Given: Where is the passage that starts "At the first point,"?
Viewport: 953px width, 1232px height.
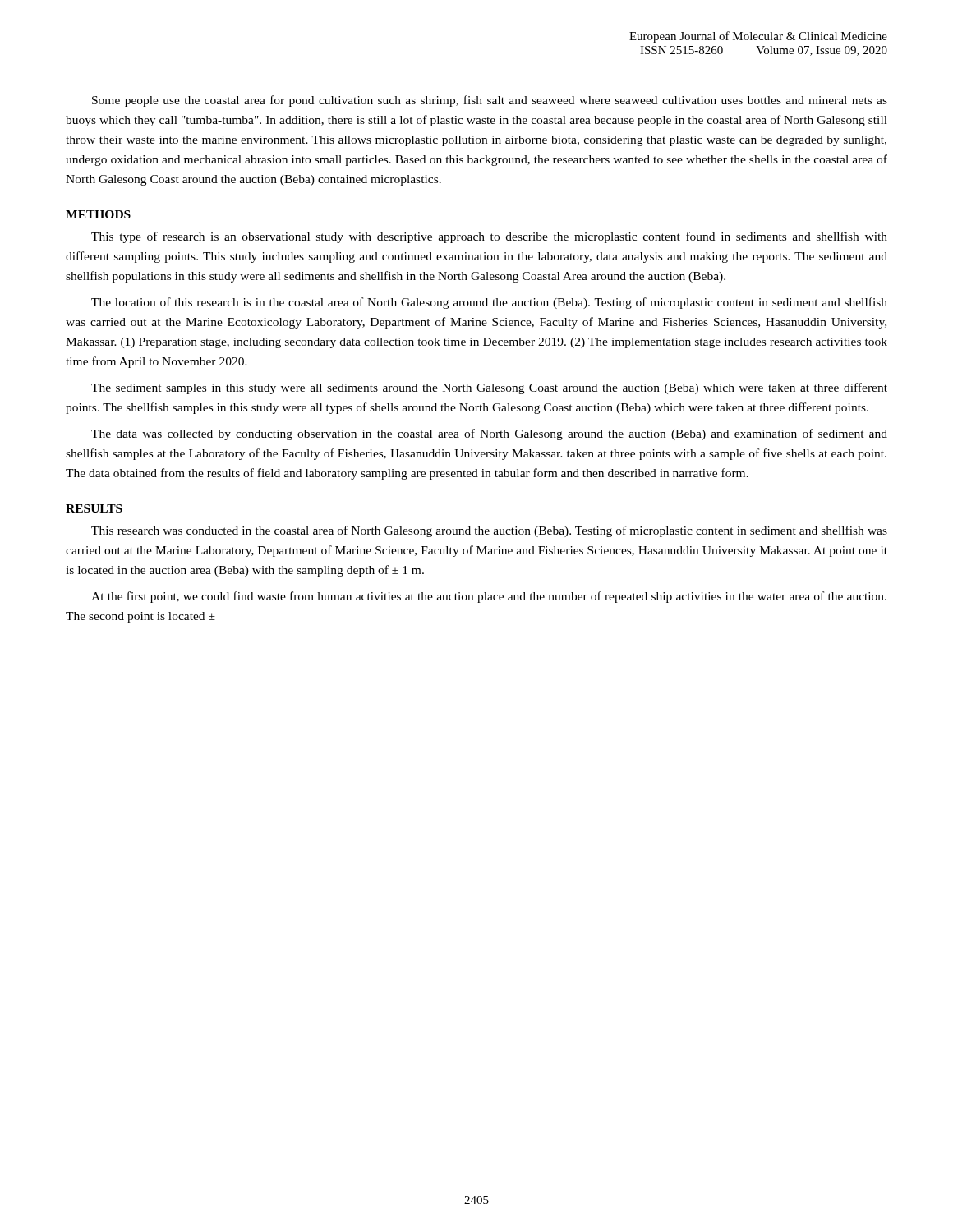Looking at the screenshot, I should click(x=476, y=606).
